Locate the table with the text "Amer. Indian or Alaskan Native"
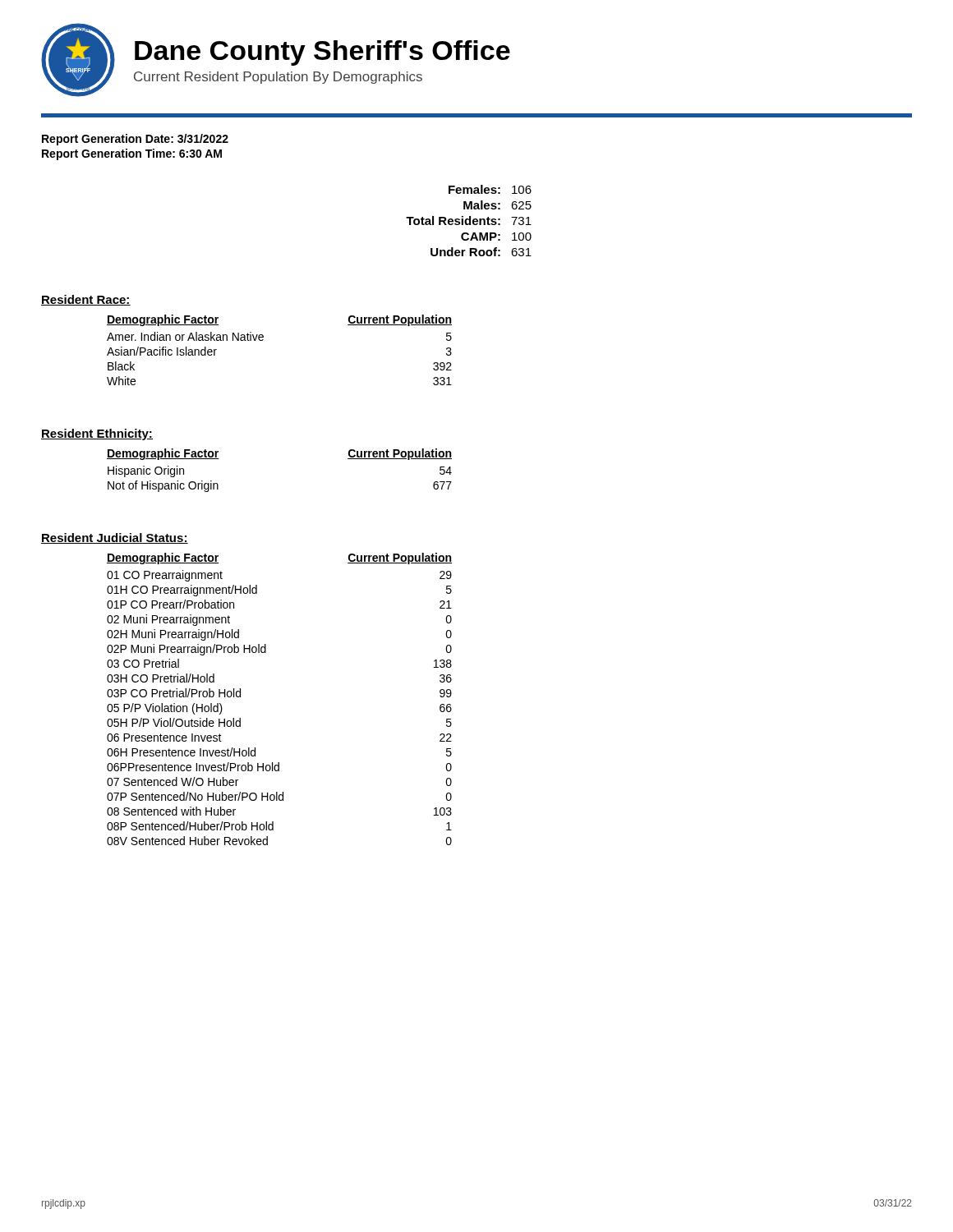This screenshot has width=953, height=1232. 476,351
